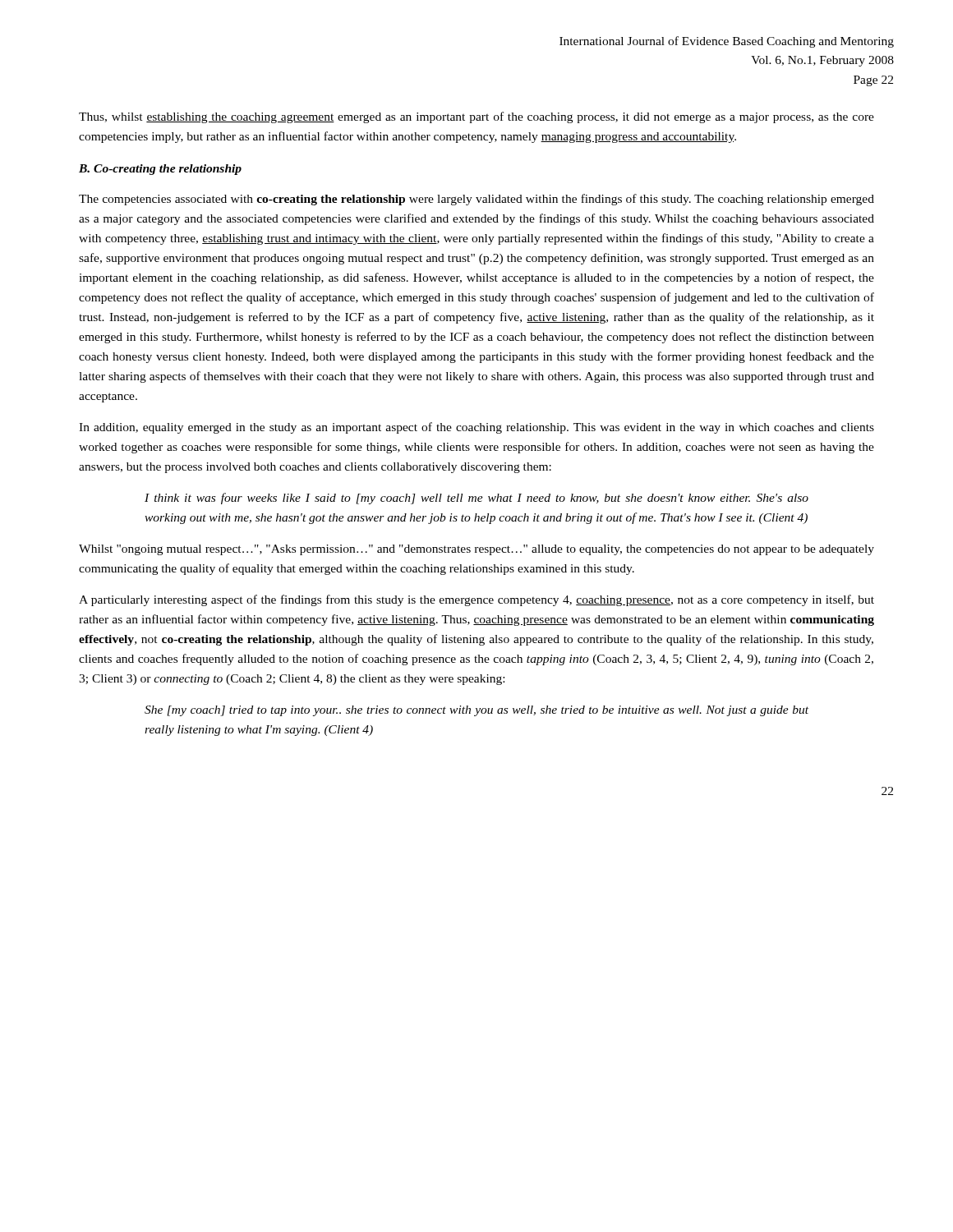Navigate to the block starting "A particularly interesting aspect of the findings"
Viewport: 953px width, 1232px height.
click(x=476, y=639)
